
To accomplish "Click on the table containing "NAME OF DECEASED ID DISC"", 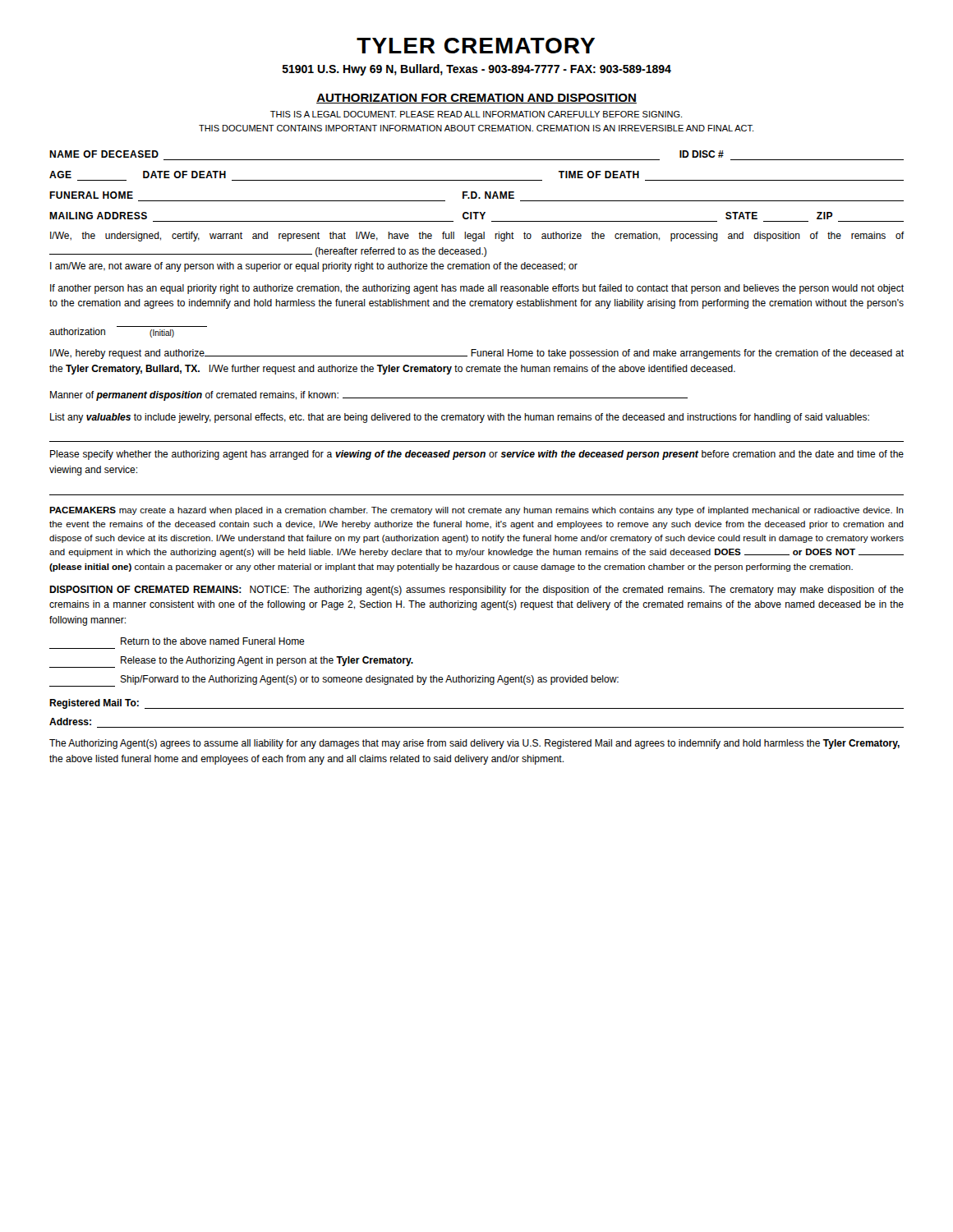I will [476, 184].
